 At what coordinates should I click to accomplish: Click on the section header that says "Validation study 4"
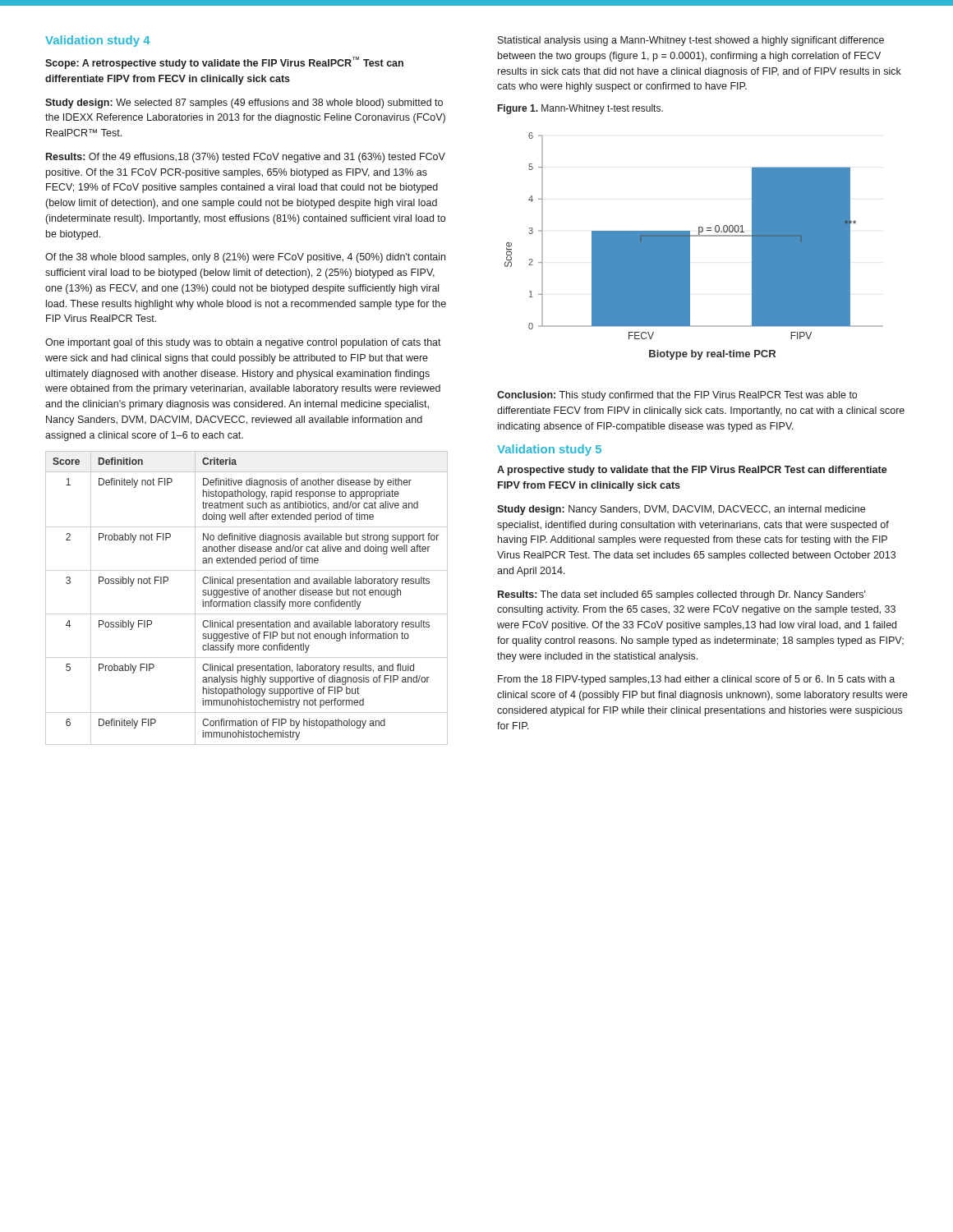point(98,40)
